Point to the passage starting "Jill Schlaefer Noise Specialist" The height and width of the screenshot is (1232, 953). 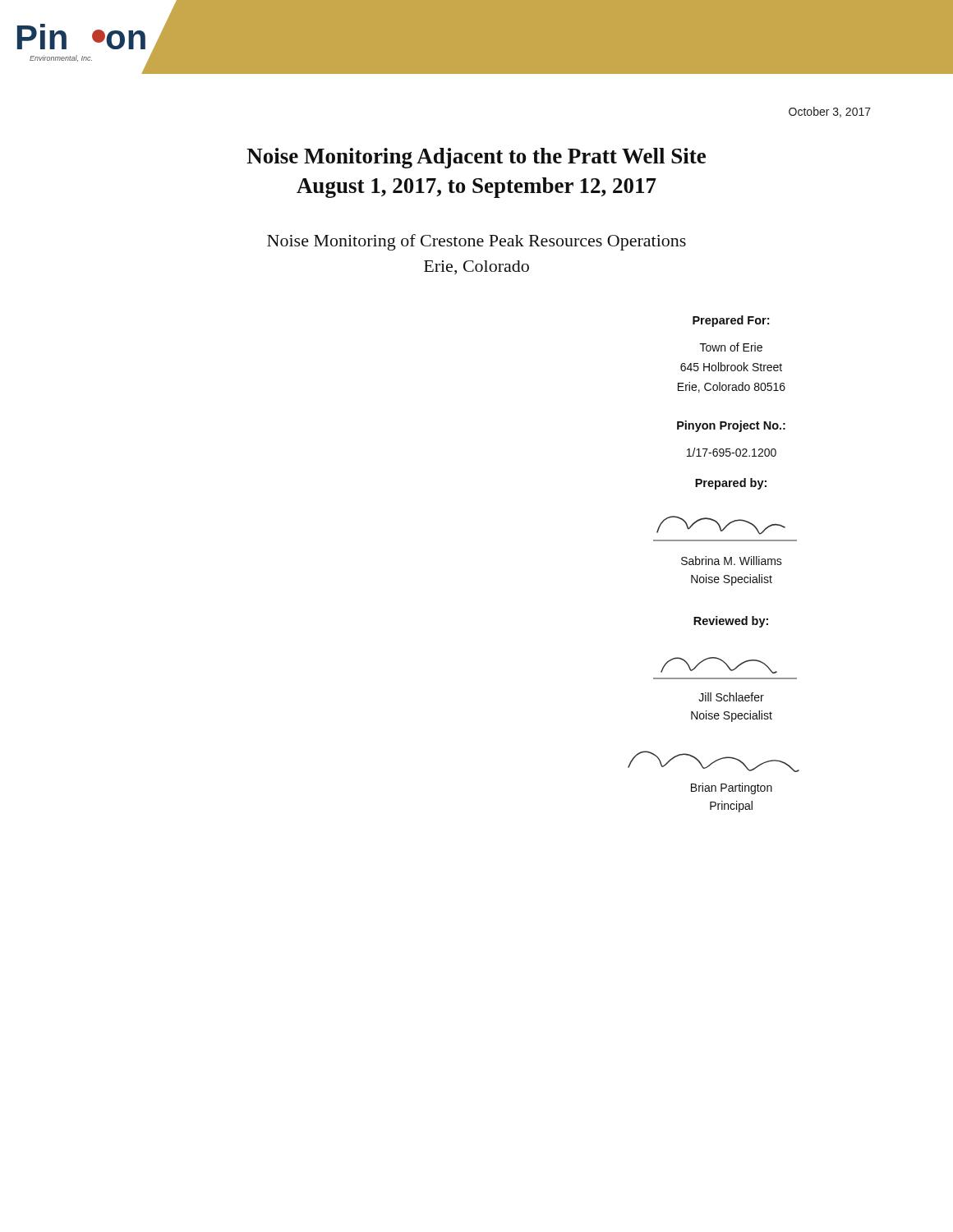[x=731, y=707]
